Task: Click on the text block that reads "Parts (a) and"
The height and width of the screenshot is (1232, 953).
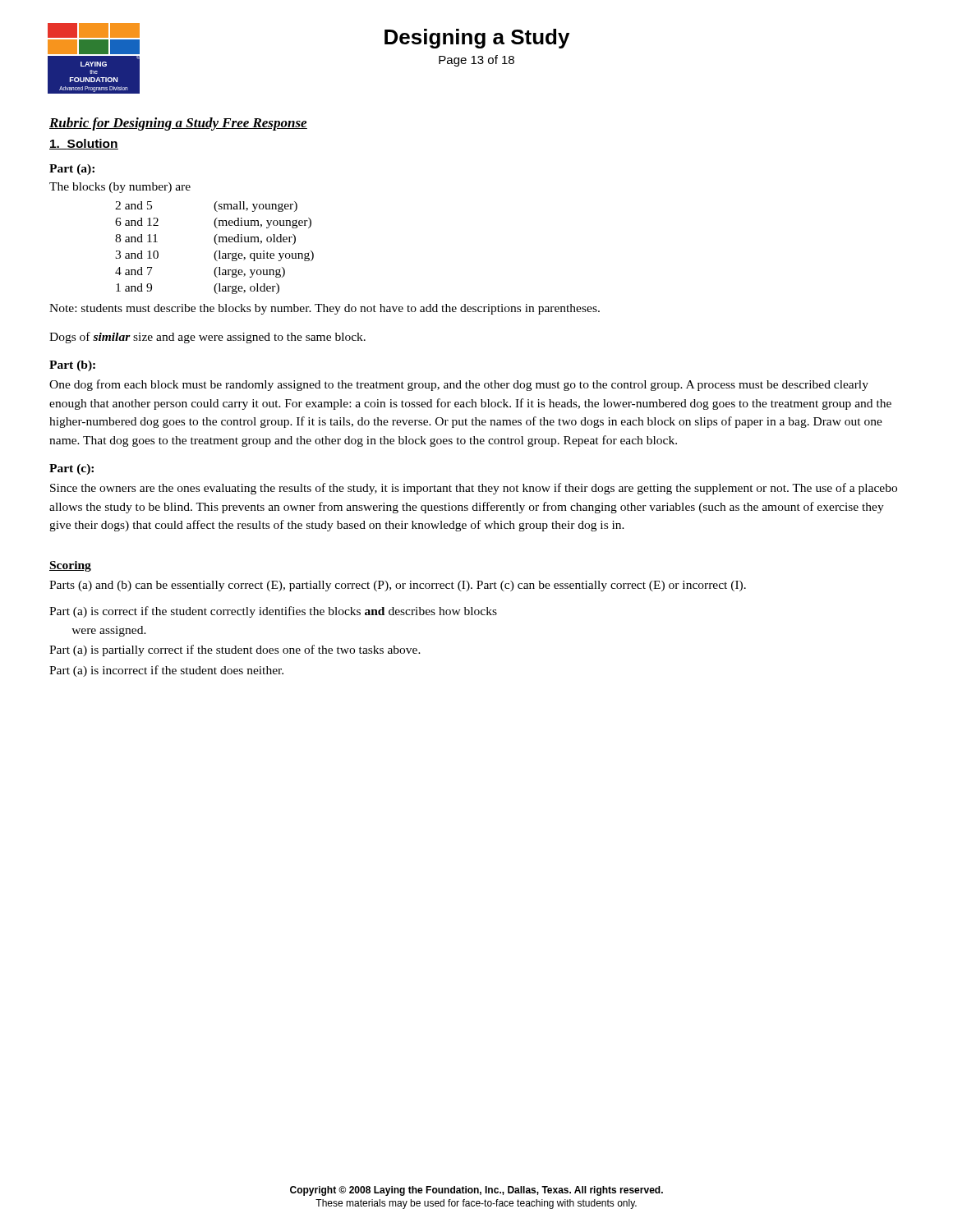Action: (x=476, y=585)
